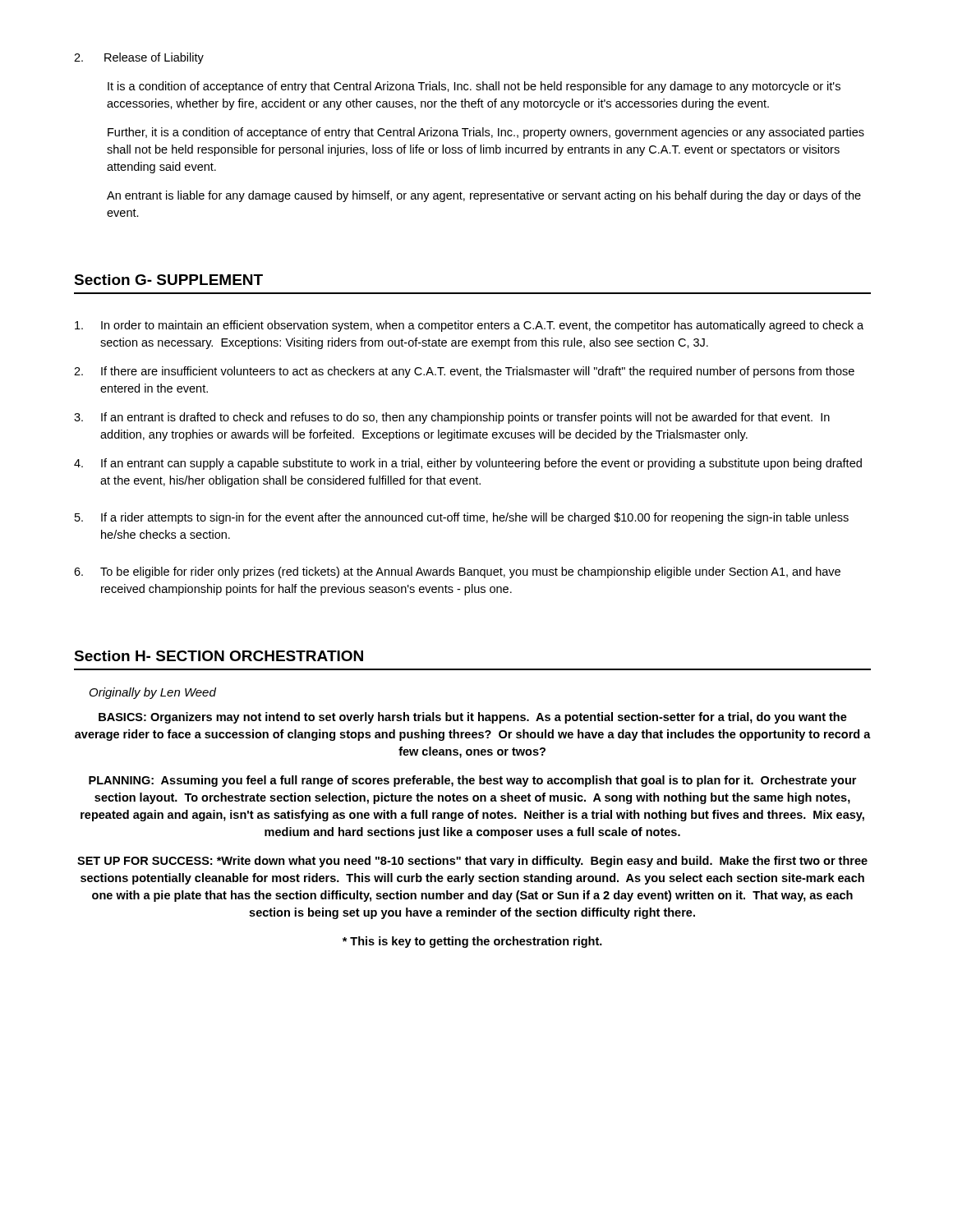Navigate to the element starting "This is key to"
This screenshot has height=1232, width=953.
point(472,942)
